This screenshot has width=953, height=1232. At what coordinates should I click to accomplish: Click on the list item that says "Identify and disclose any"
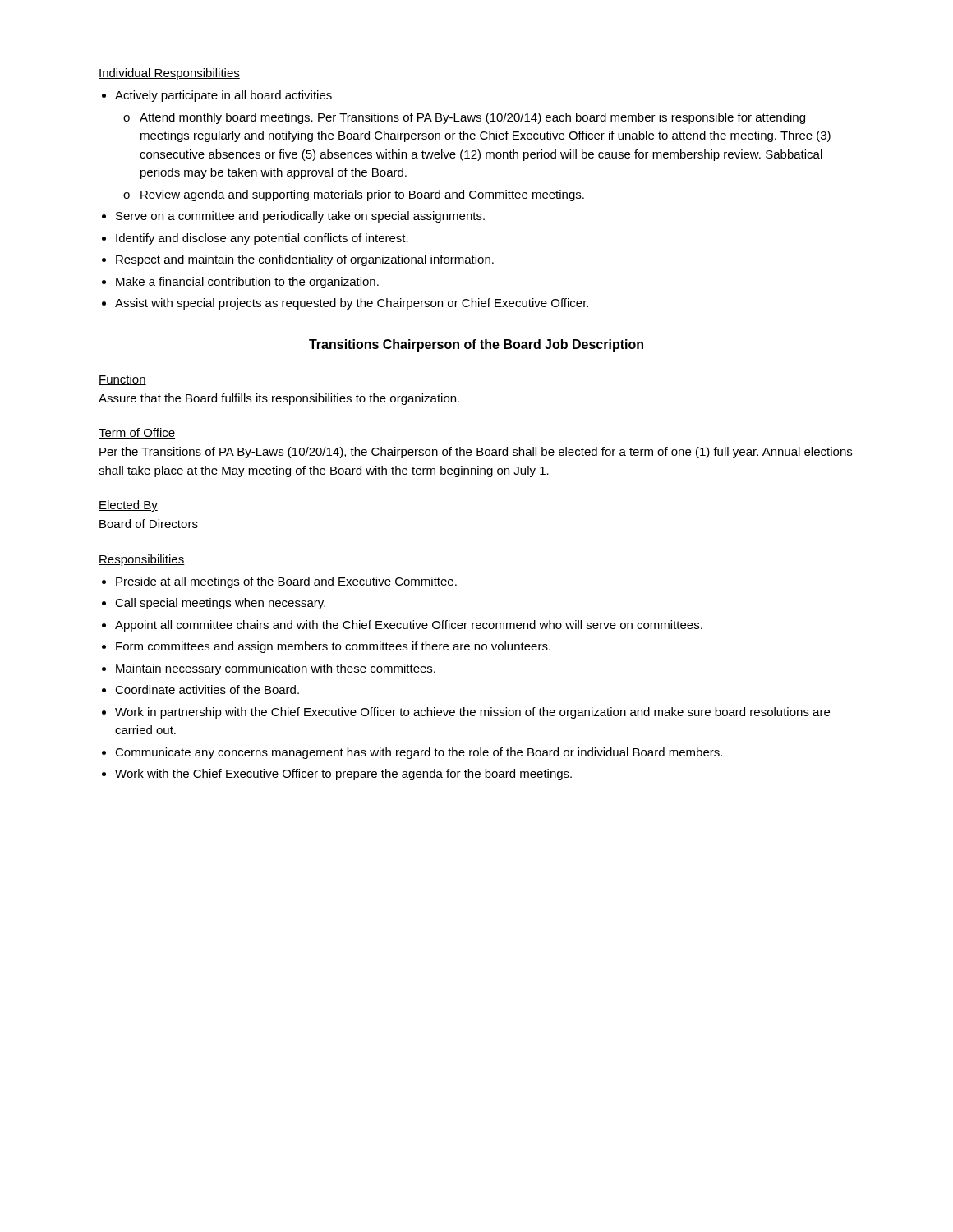[x=262, y=237]
